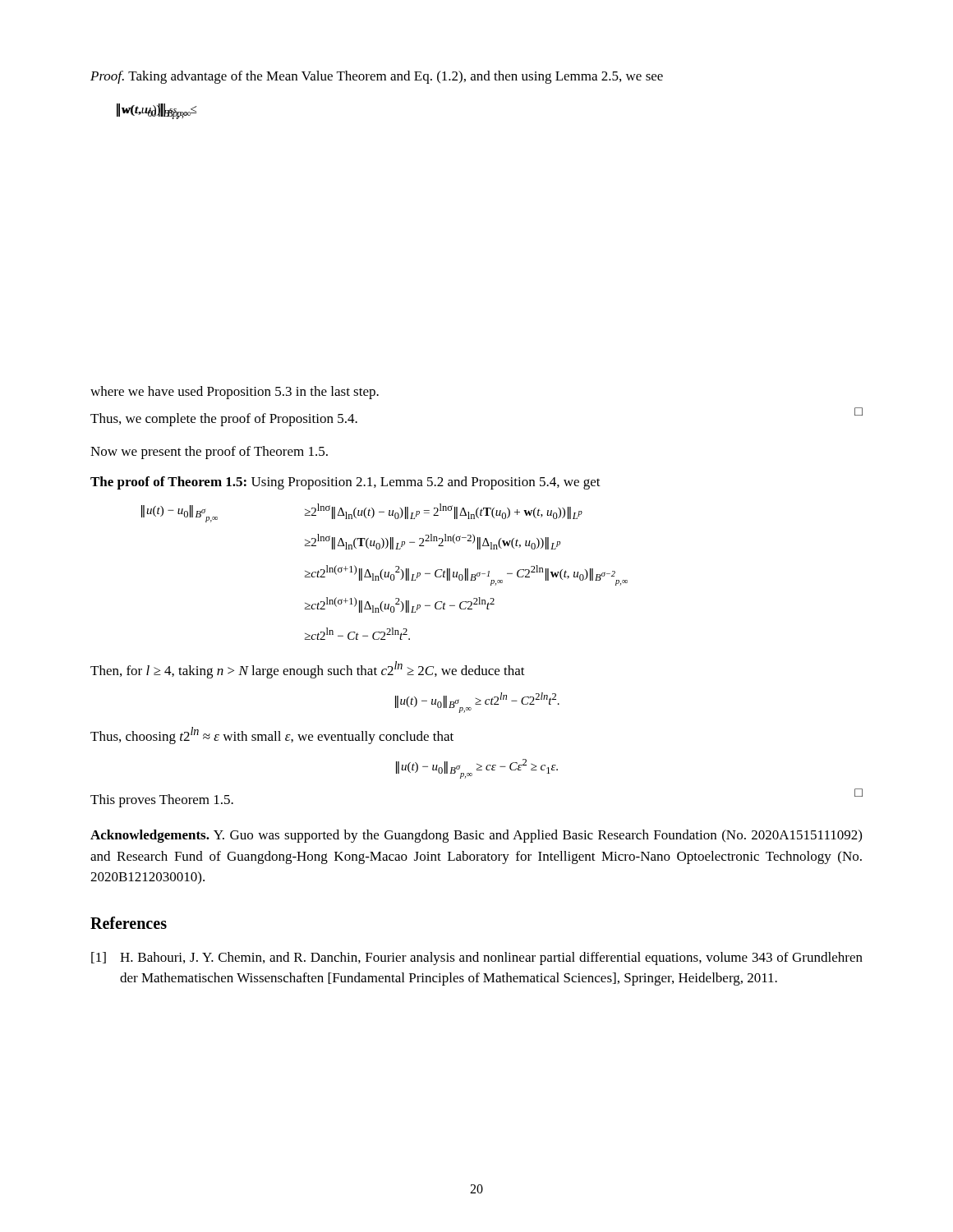953x1232 pixels.
Task: Click the passage that begins "Thus, we complete the proof of Proposition"
Action: [x=223, y=417]
